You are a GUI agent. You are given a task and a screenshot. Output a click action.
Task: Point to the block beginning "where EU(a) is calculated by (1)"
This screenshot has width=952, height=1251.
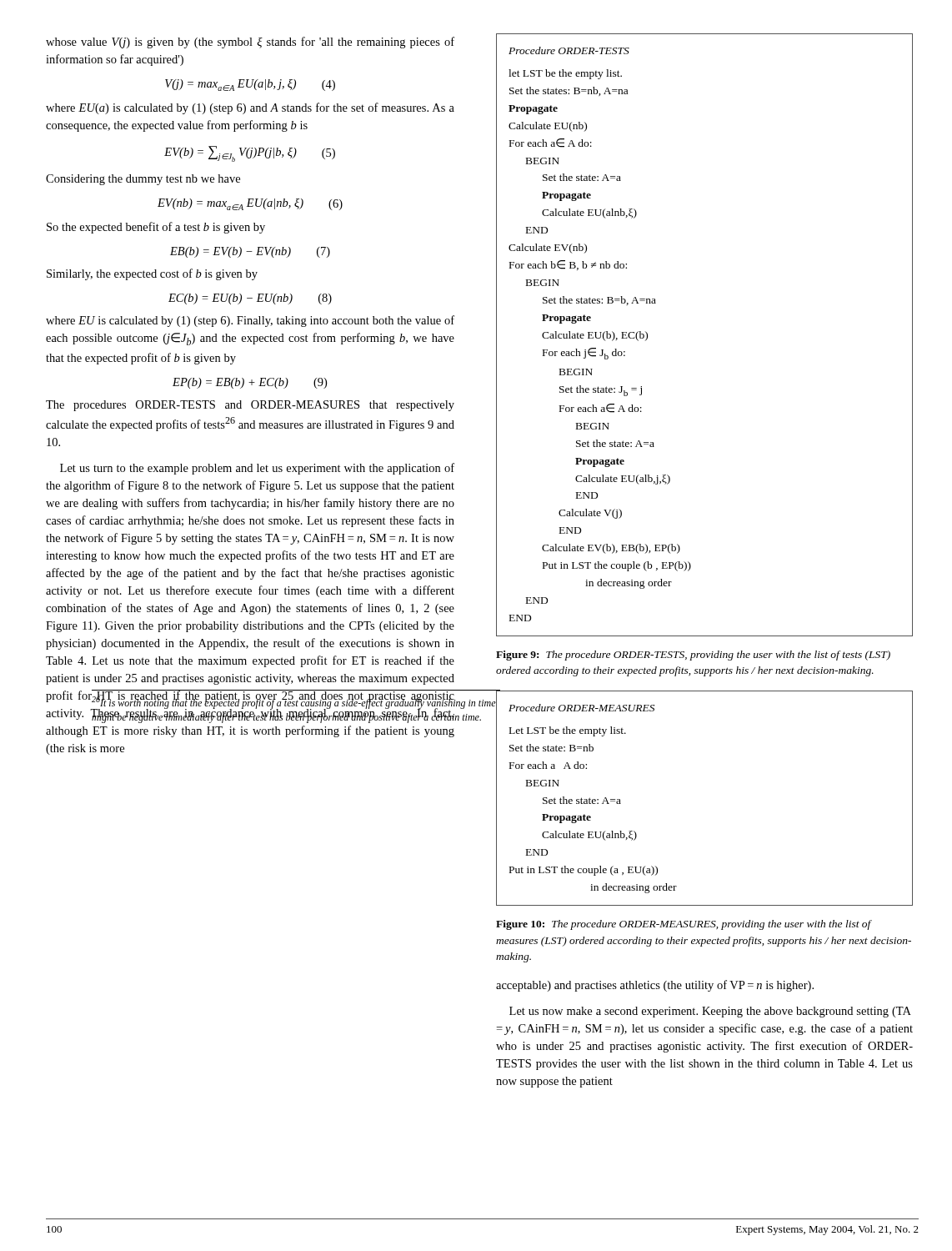[250, 116]
